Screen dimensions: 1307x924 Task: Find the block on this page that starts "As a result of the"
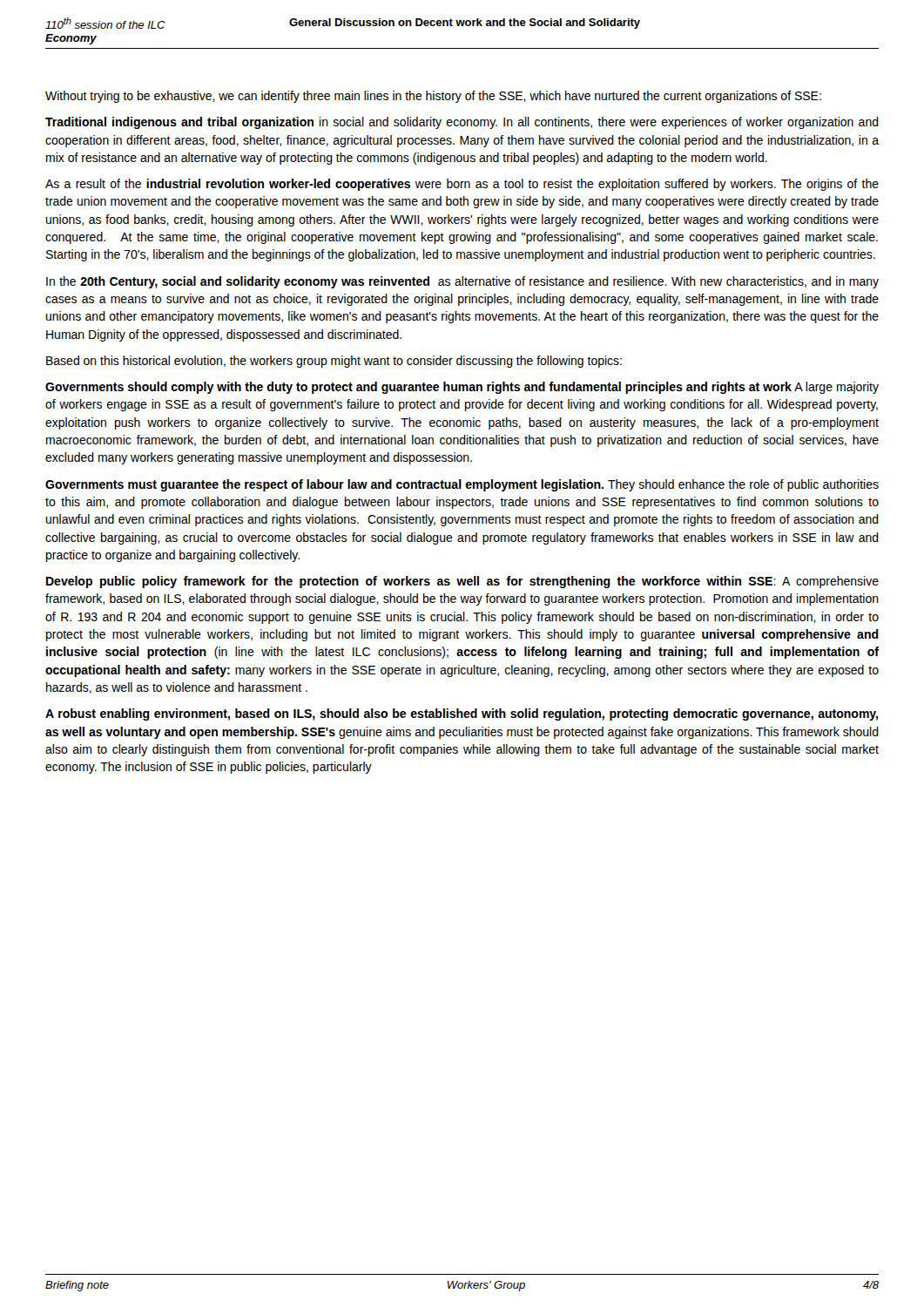click(462, 220)
